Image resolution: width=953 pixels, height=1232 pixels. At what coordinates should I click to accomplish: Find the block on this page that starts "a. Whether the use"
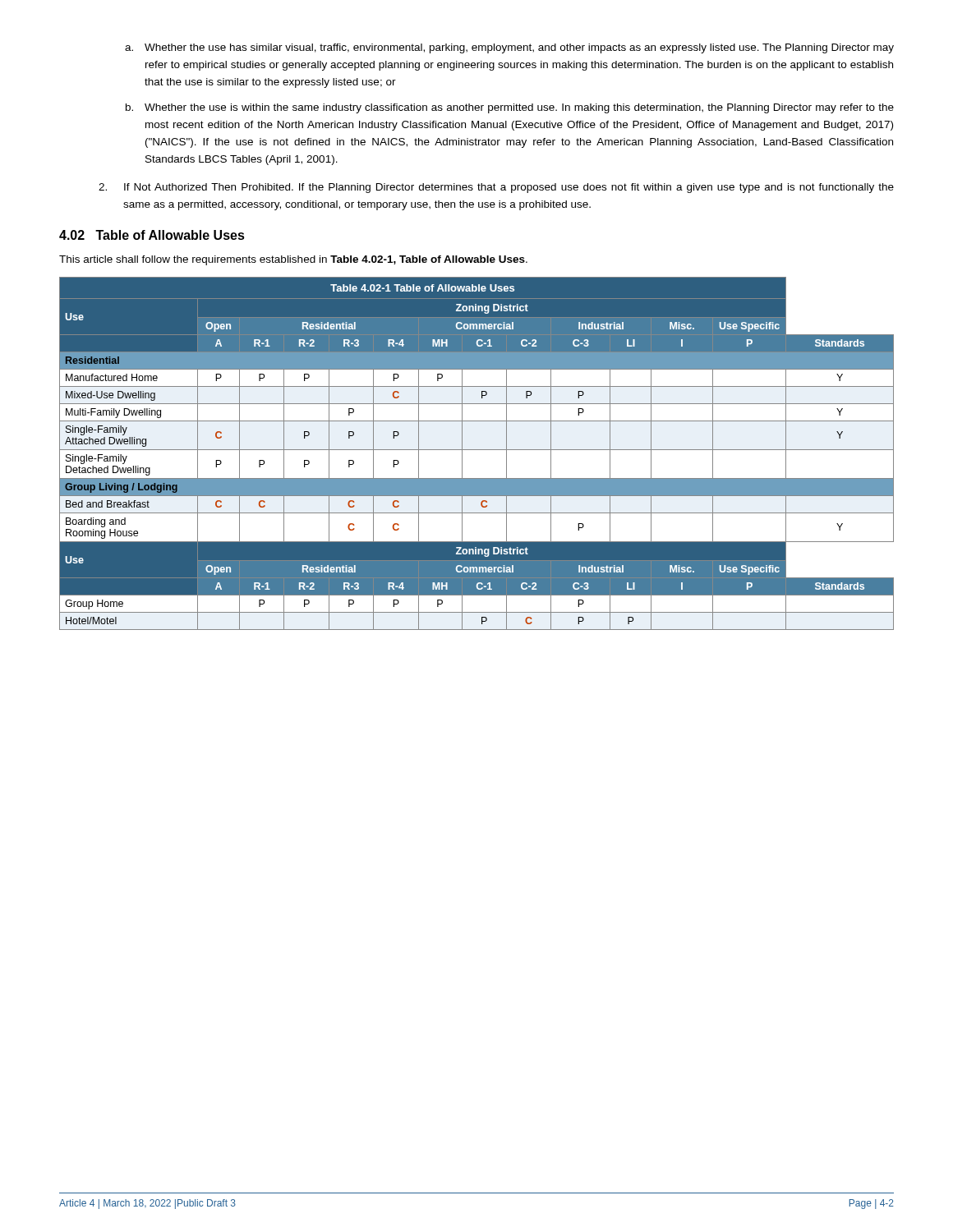tap(509, 65)
